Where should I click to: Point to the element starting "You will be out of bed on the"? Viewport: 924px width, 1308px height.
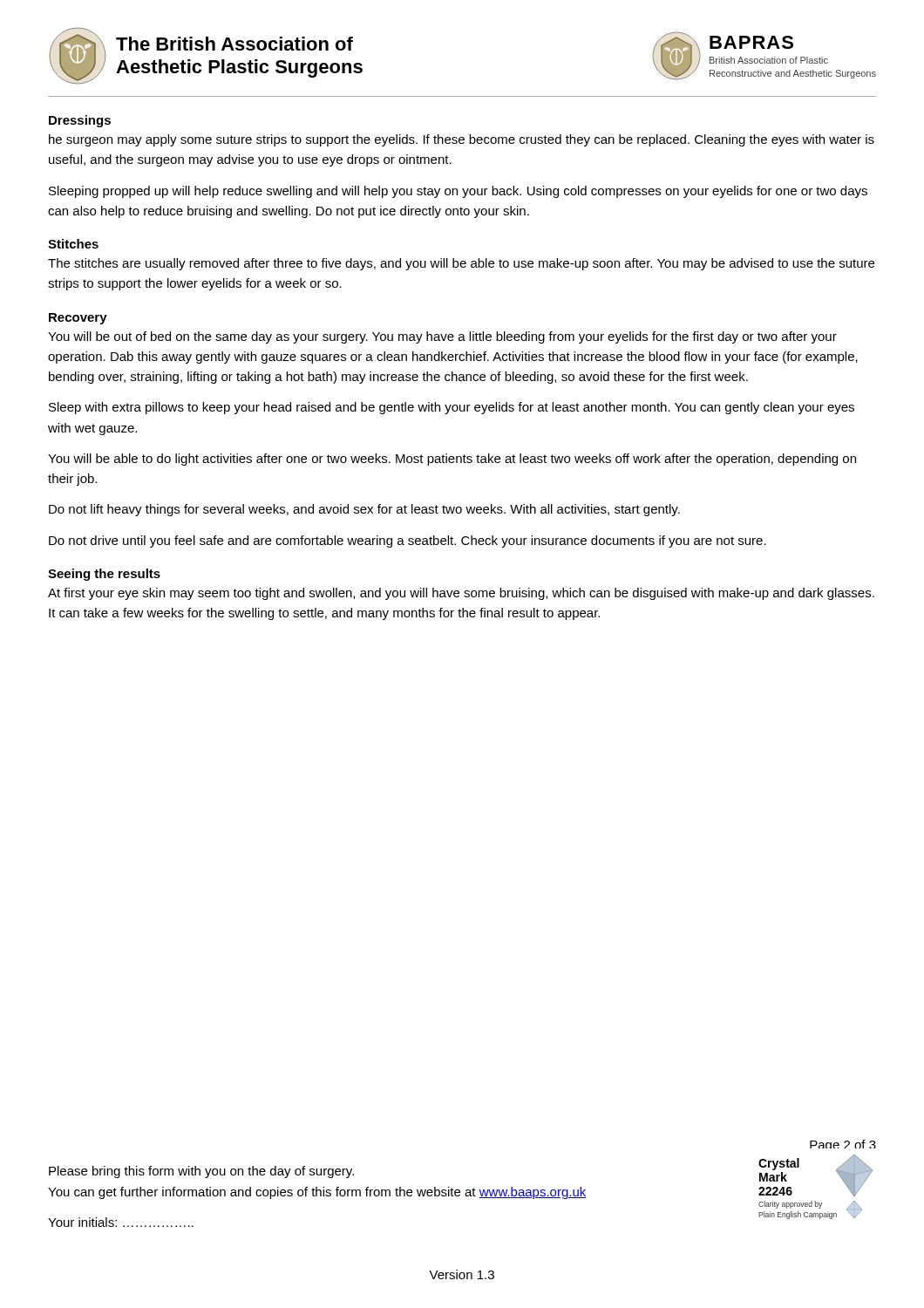click(x=453, y=356)
